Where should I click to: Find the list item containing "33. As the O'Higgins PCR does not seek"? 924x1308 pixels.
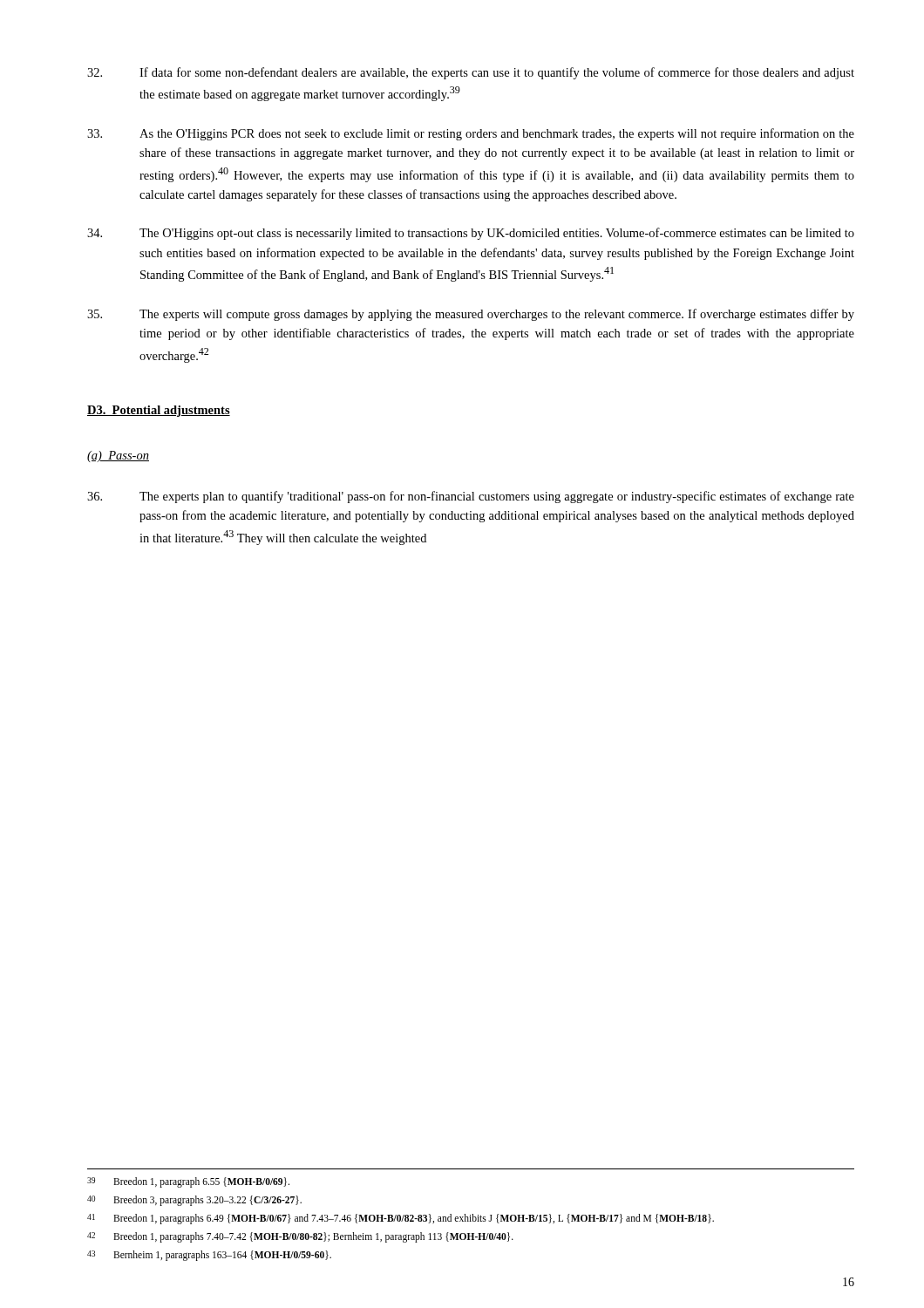471,164
